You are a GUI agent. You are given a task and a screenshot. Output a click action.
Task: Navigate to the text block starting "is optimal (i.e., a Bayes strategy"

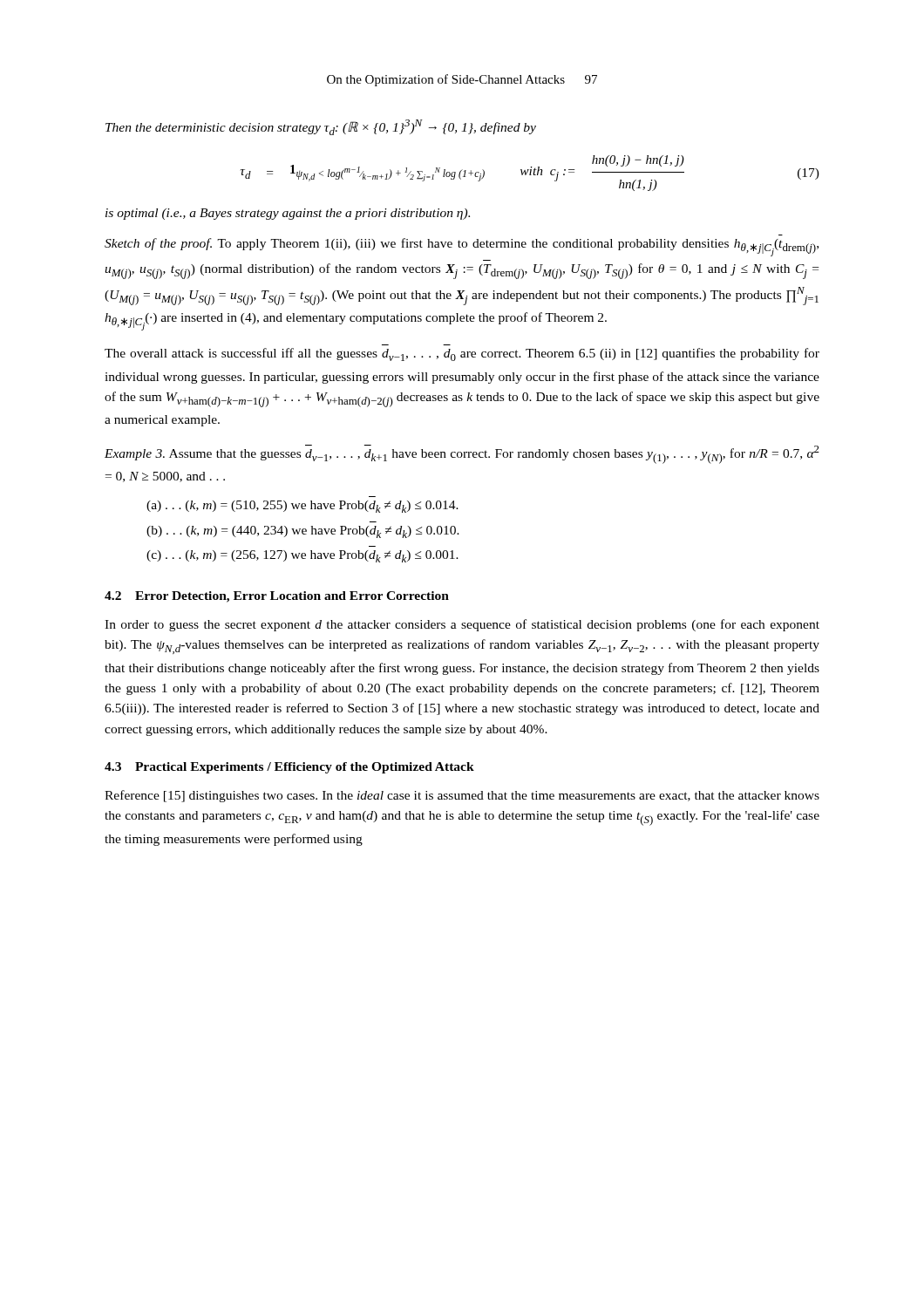coord(462,213)
